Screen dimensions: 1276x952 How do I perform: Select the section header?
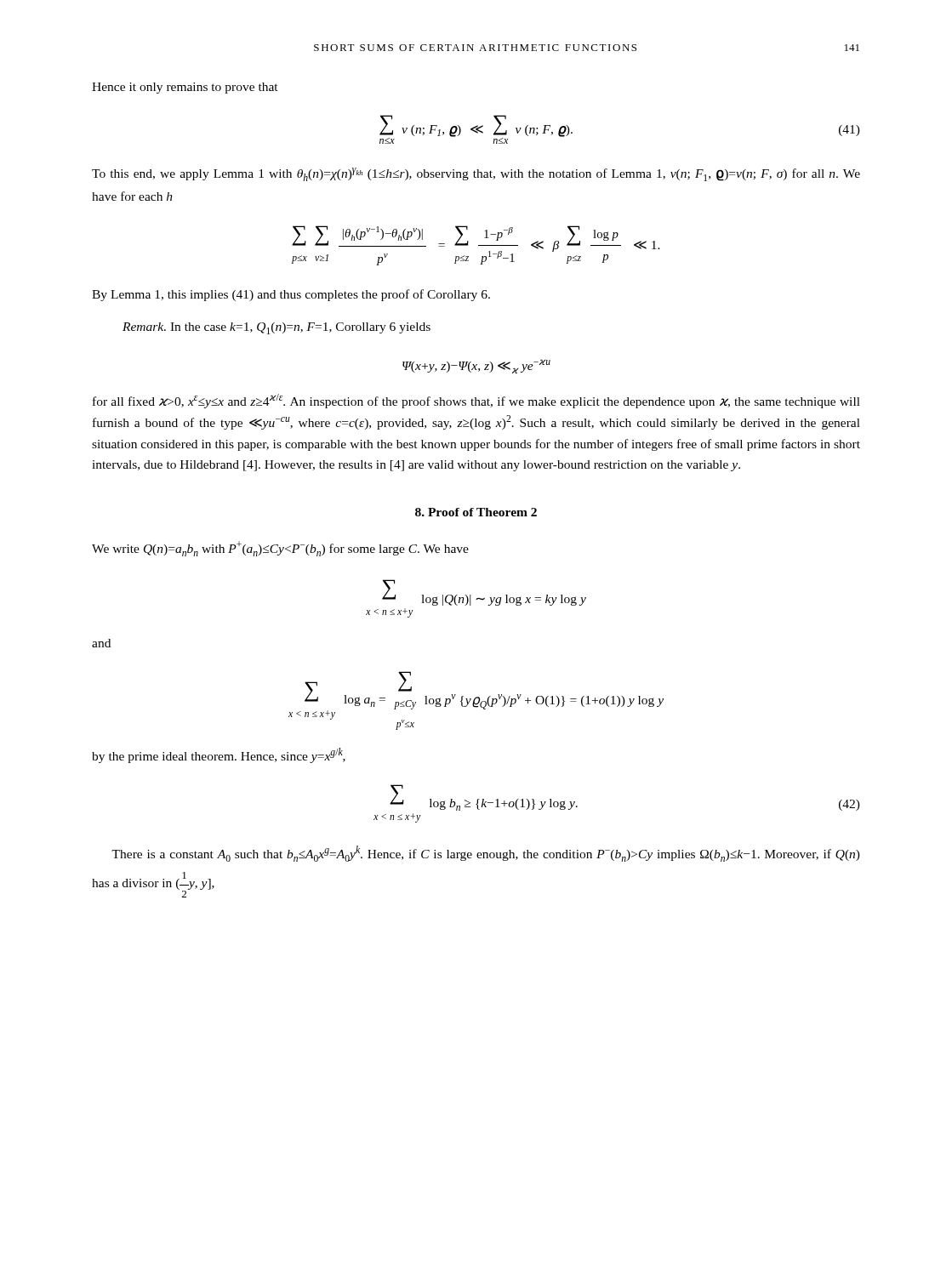476,511
